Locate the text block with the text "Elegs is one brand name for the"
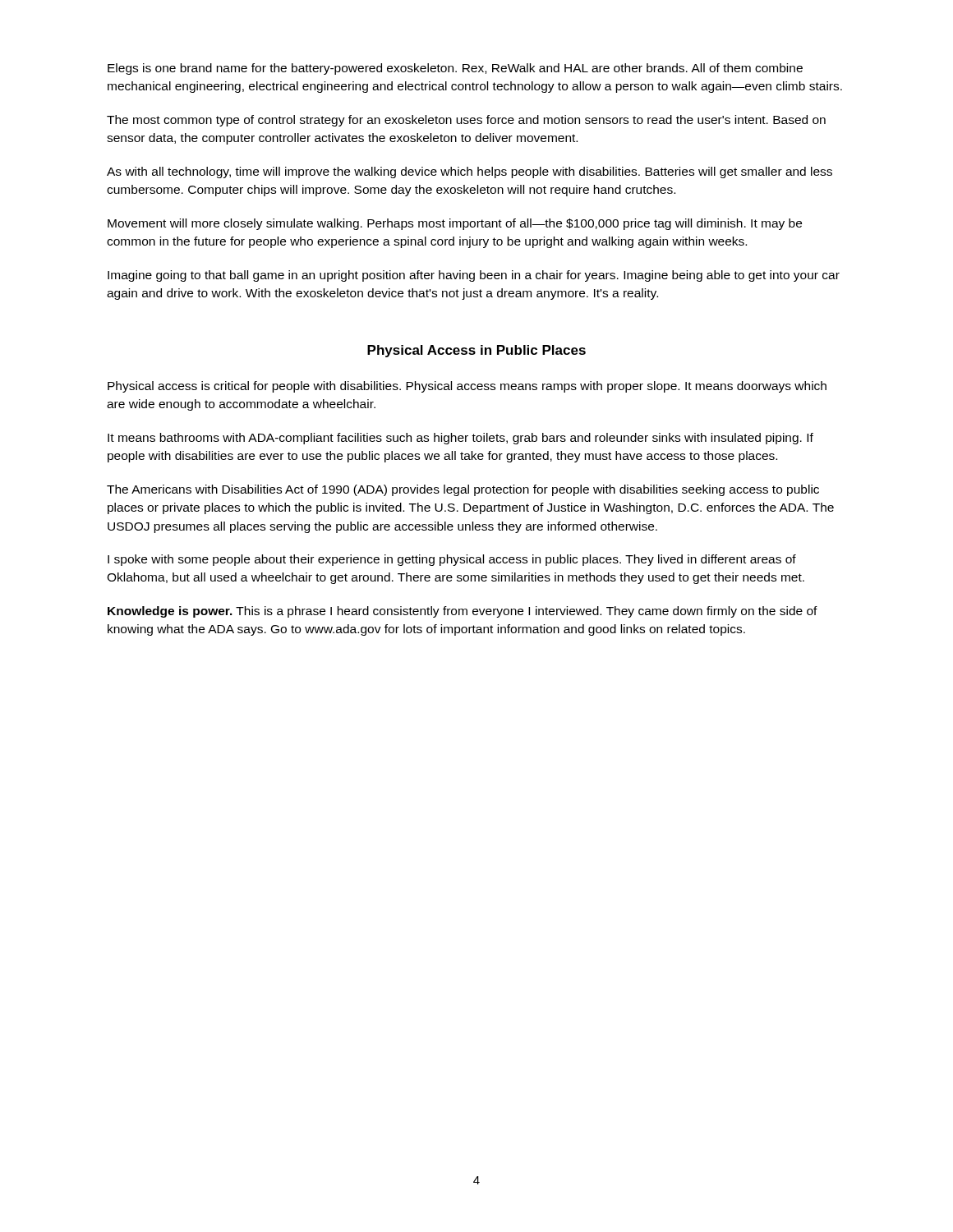Image resolution: width=953 pixels, height=1232 pixels. [475, 77]
